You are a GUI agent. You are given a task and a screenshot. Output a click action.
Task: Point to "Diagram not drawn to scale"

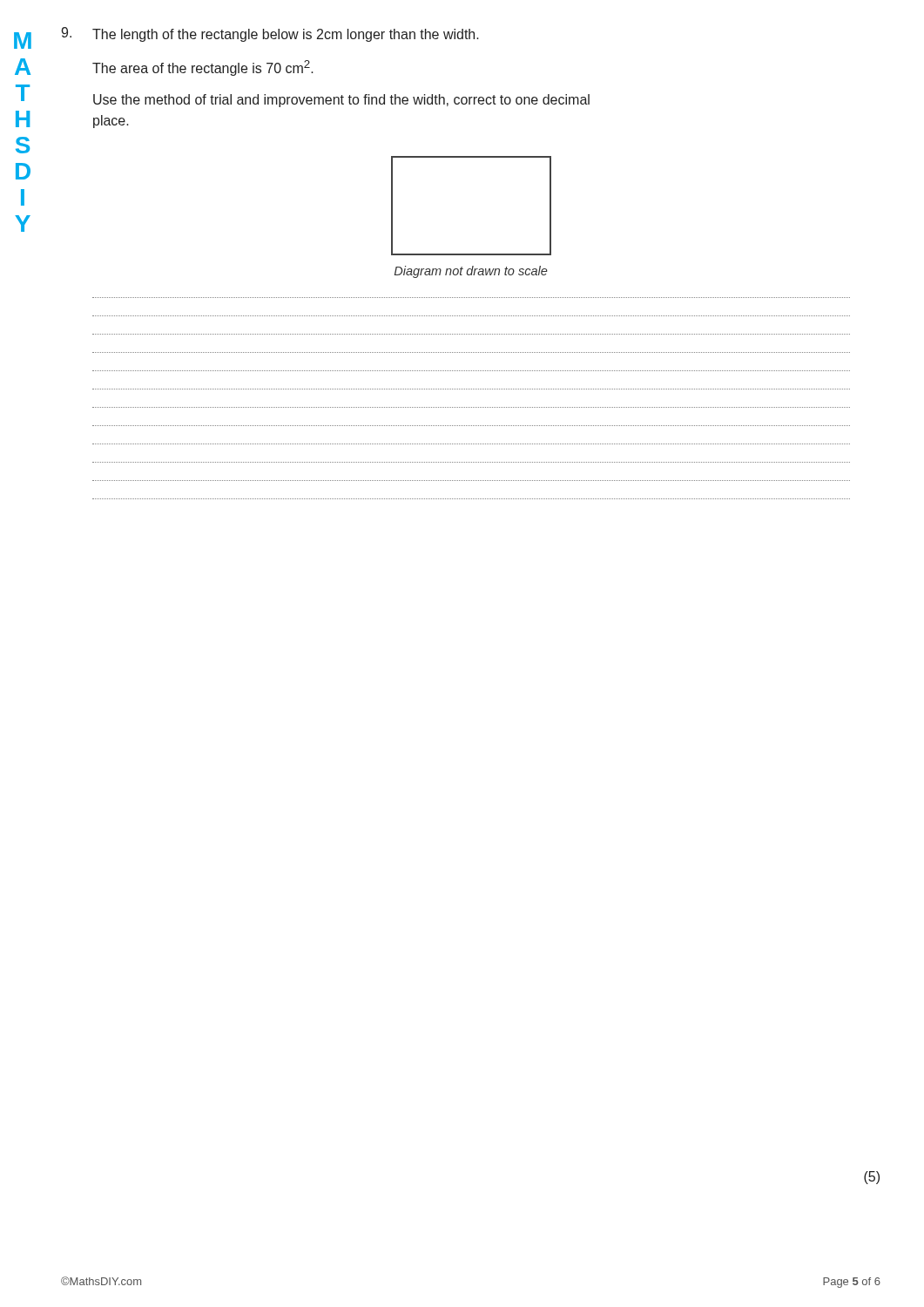click(x=471, y=271)
